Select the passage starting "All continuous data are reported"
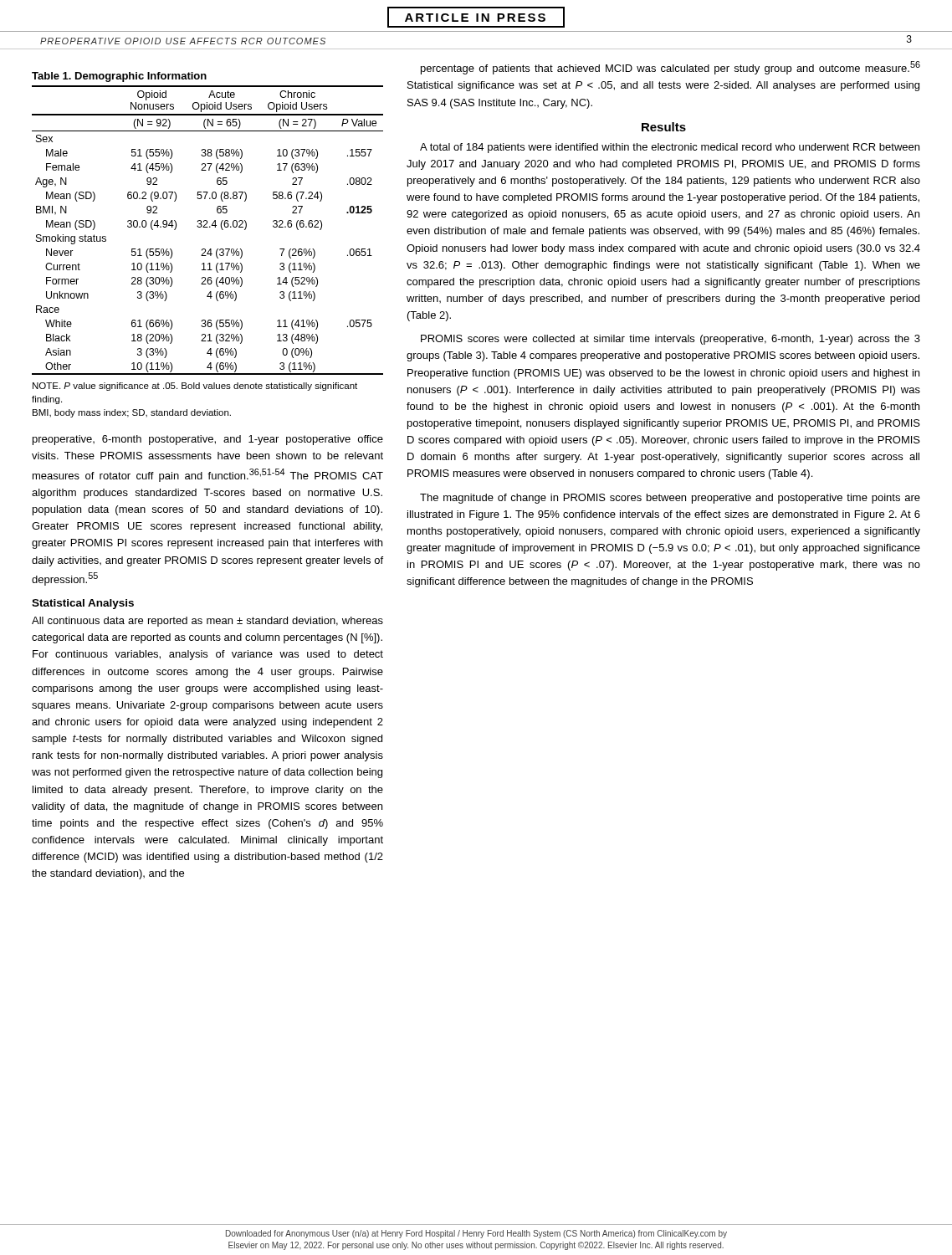 (207, 747)
